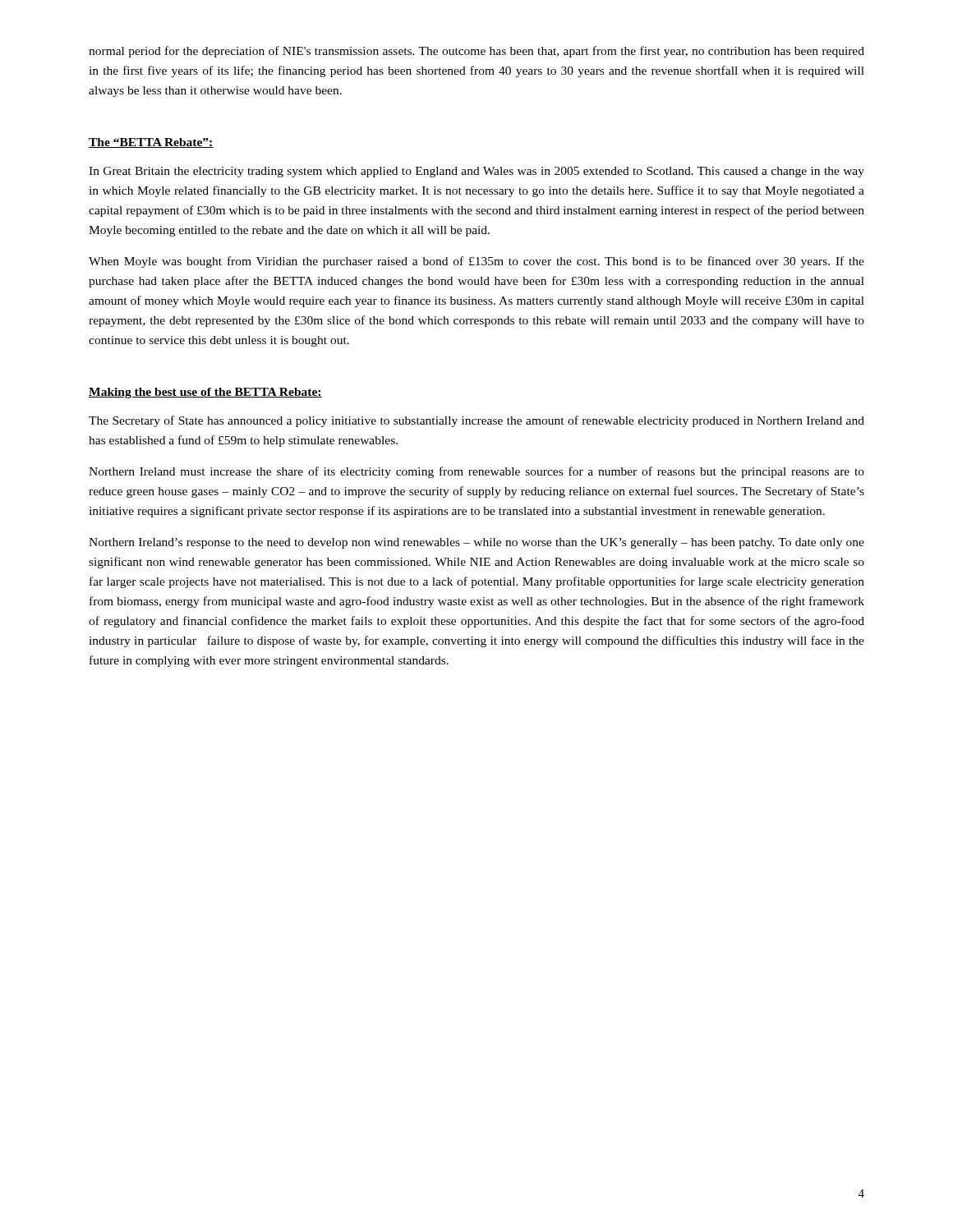Point to the text block starting "Making the best use of the BETTA"
953x1232 pixels.
click(205, 392)
